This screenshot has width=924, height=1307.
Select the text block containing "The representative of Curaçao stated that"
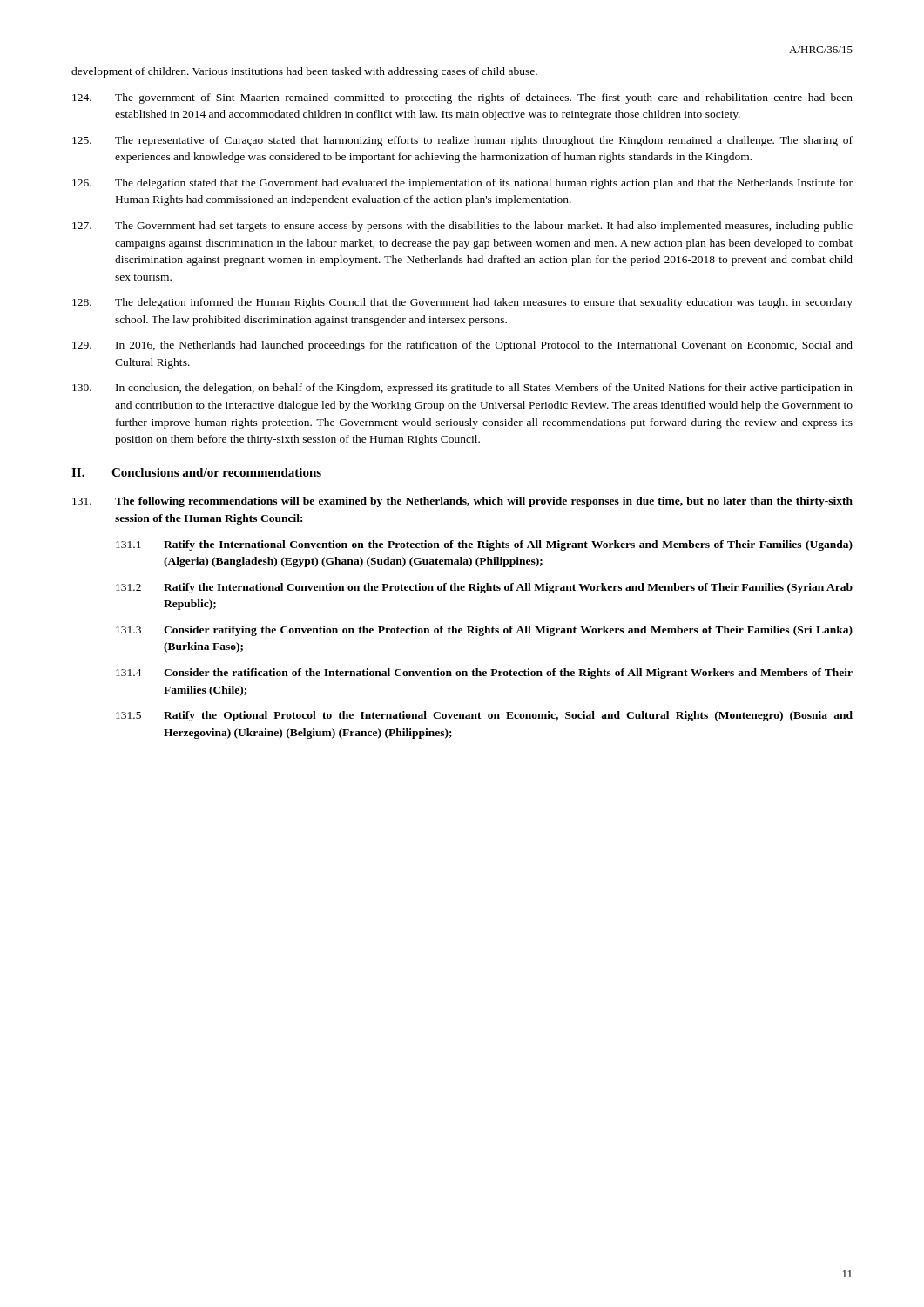(x=462, y=148)
